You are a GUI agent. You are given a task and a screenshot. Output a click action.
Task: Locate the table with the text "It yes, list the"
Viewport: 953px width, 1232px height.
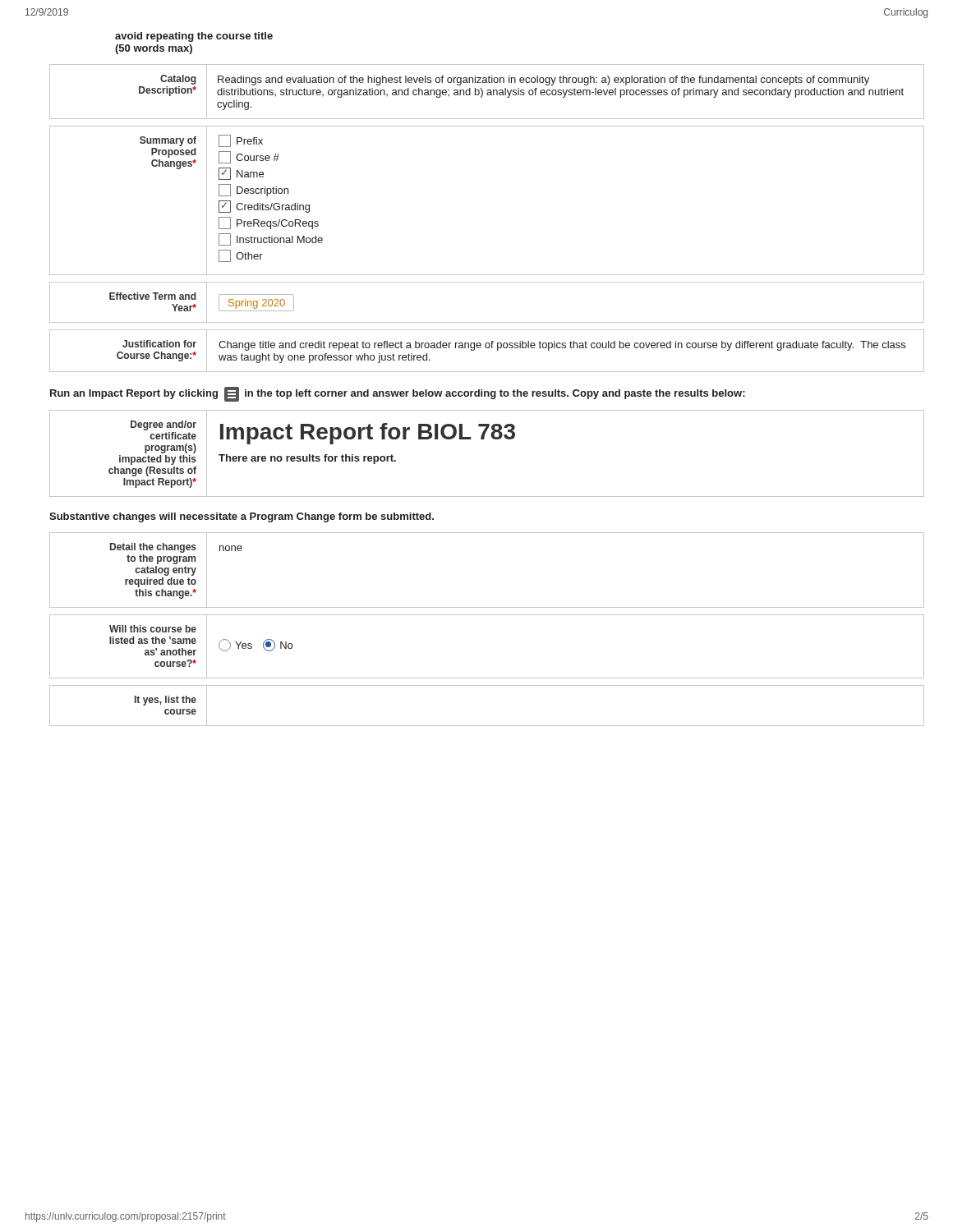487,706
